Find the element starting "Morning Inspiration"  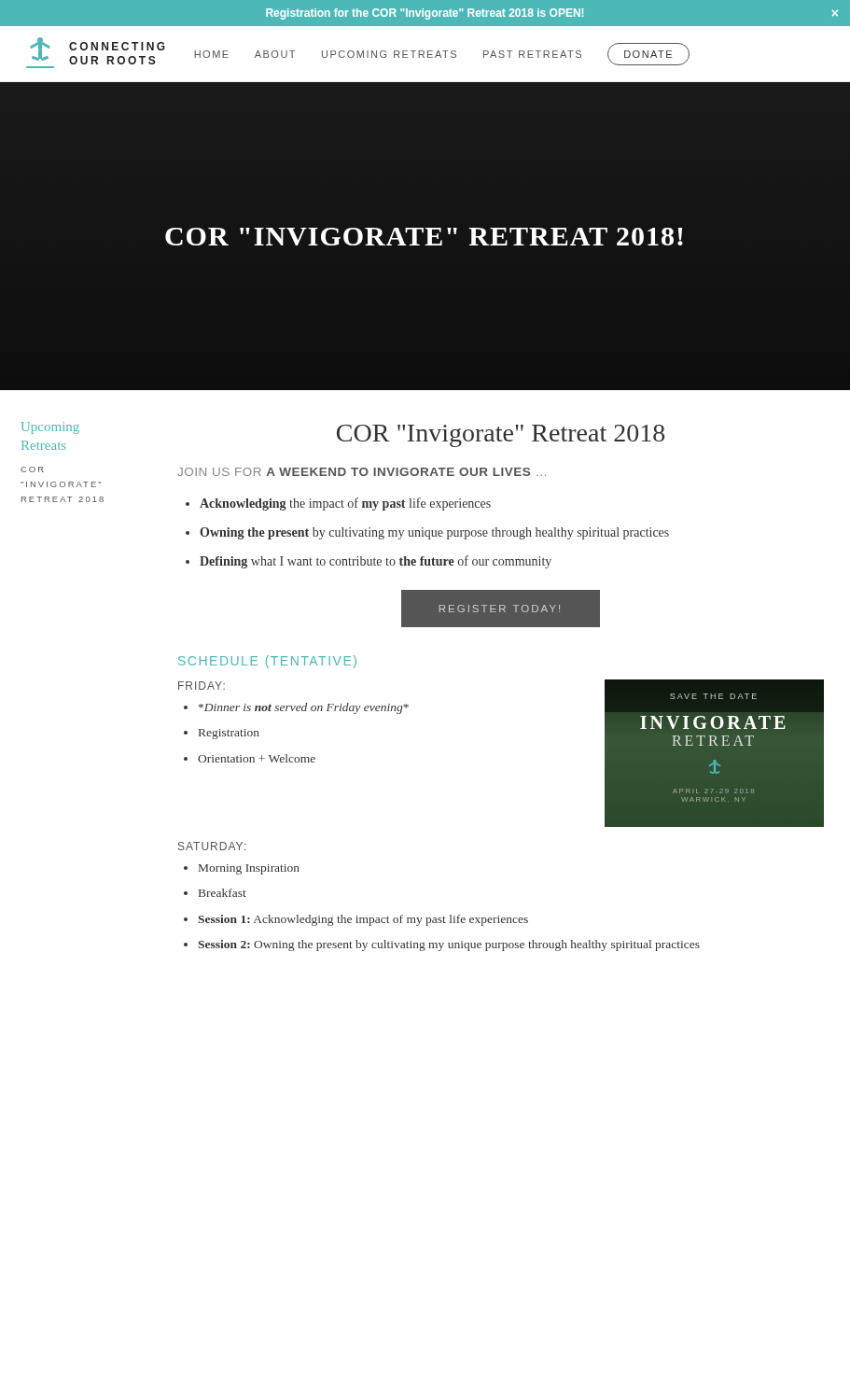coord(249,868)
